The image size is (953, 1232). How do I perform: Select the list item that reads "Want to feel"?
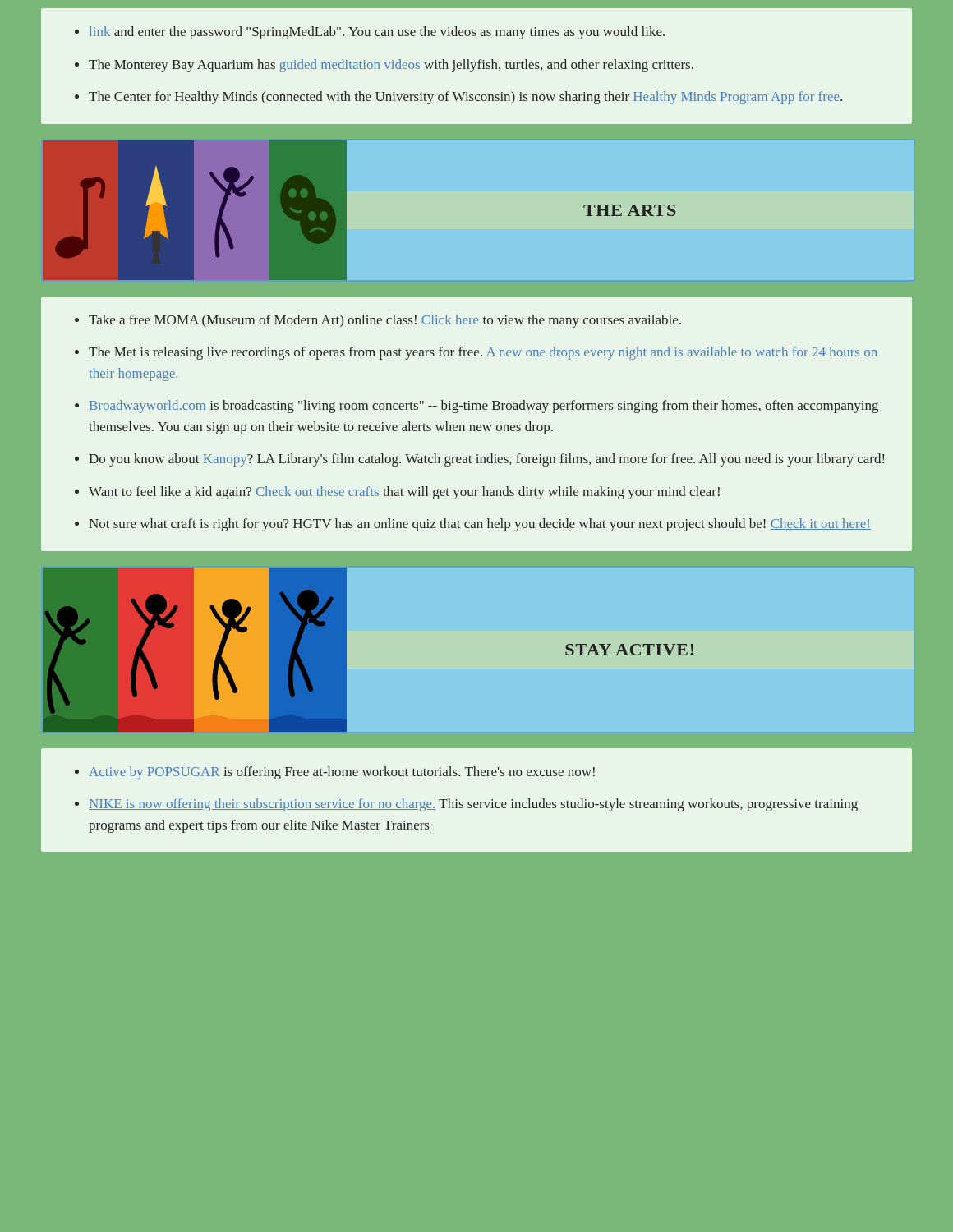(405, 491)
